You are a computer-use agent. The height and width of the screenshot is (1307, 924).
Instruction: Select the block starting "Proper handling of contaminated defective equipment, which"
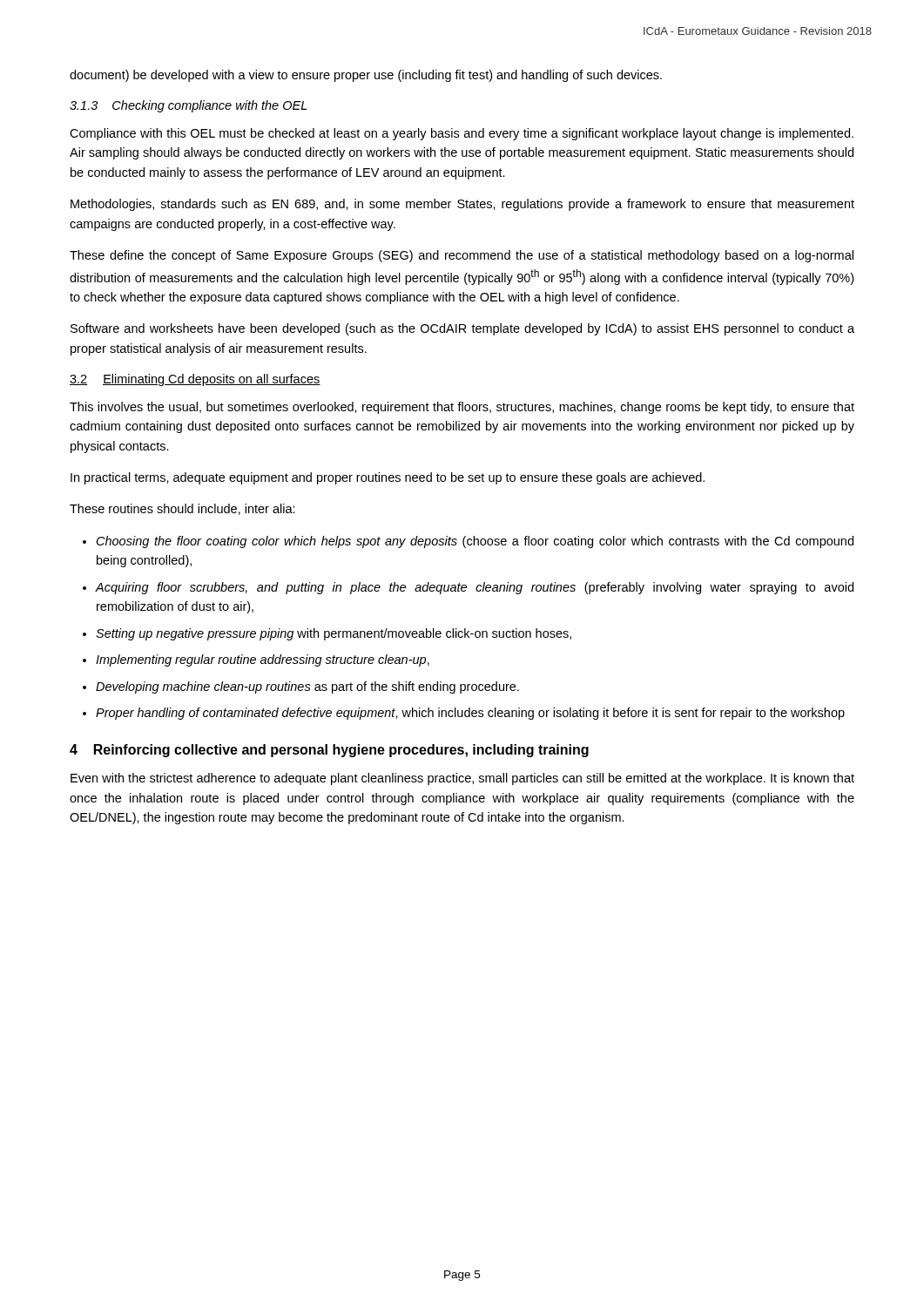pos(470,713)
